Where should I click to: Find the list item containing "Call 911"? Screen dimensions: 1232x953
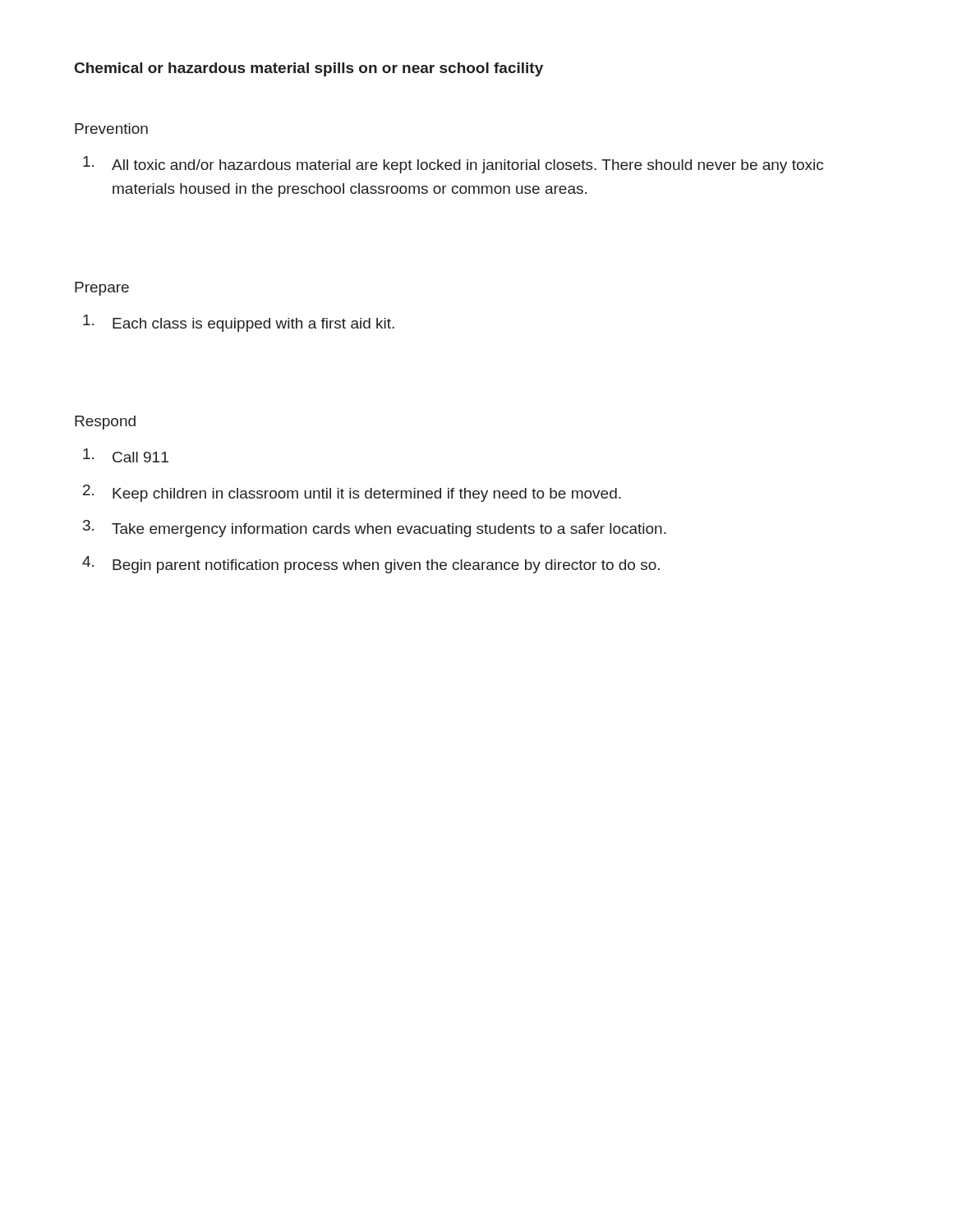point(126,458)
